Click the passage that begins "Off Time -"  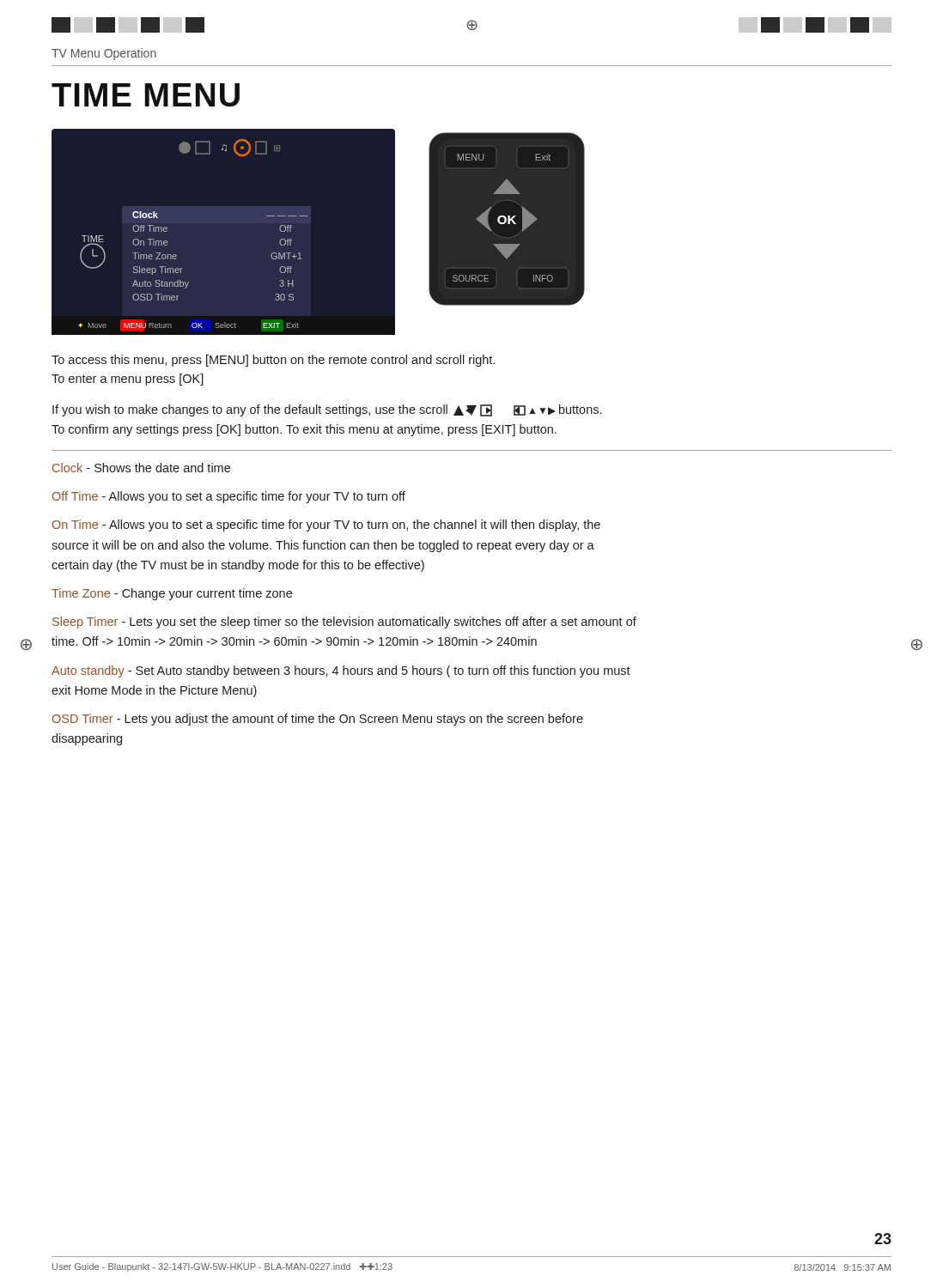point(228,496)
